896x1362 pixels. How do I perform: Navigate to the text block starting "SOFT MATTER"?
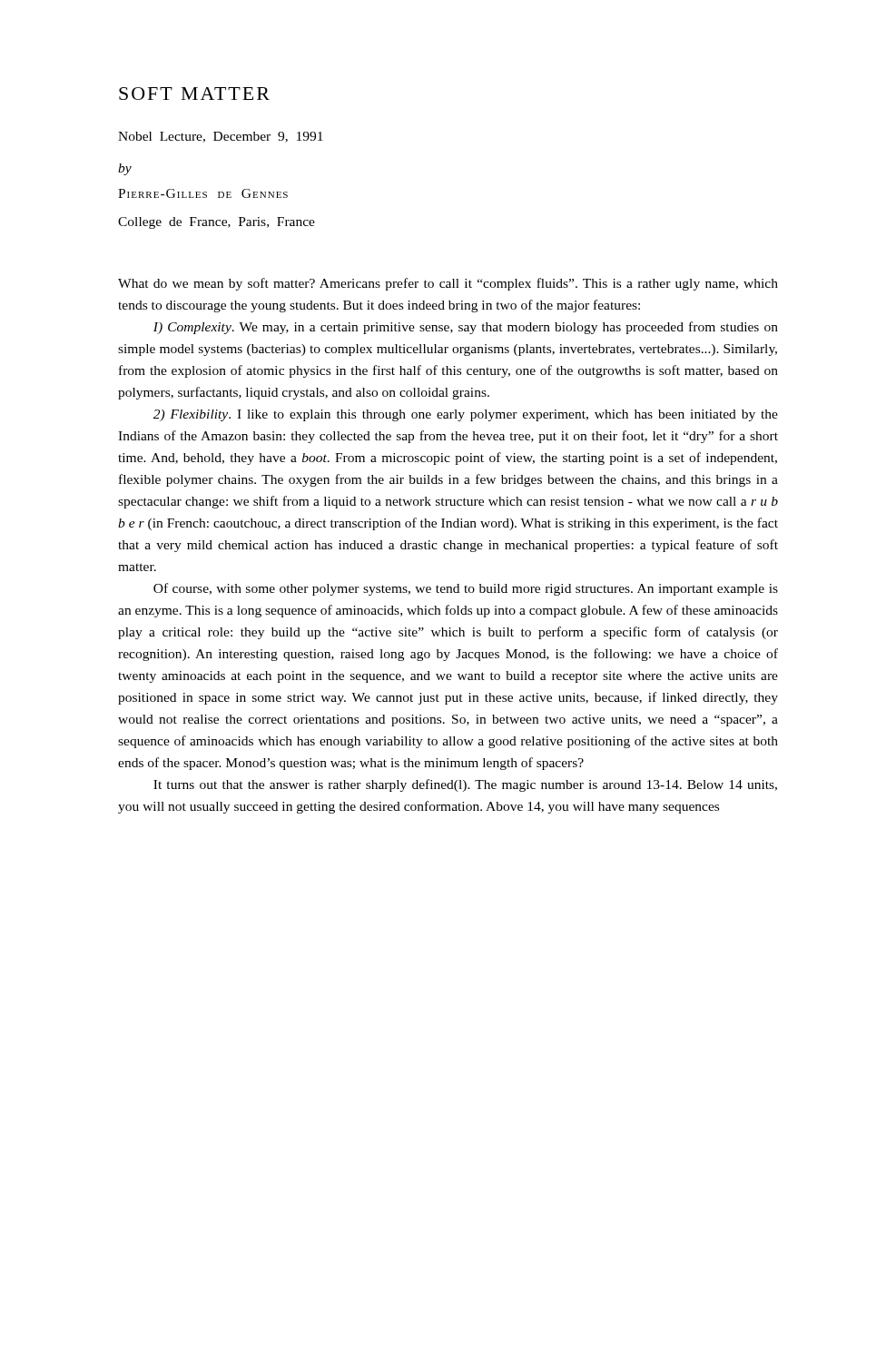(194, 94)
